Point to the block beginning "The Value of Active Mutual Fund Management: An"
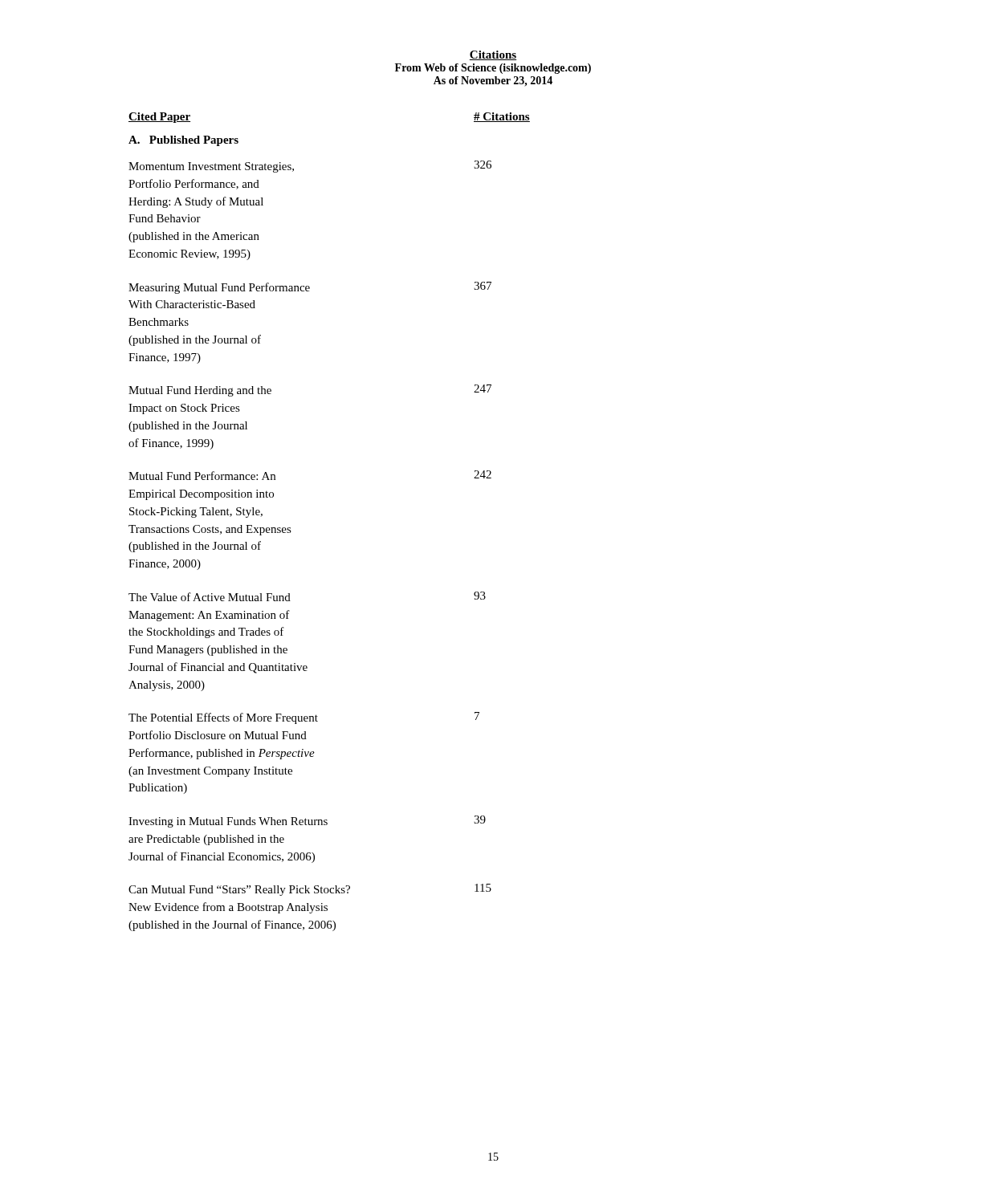Screen dimensions: 1204x986 pyautogui.click(x=212, y=596)
